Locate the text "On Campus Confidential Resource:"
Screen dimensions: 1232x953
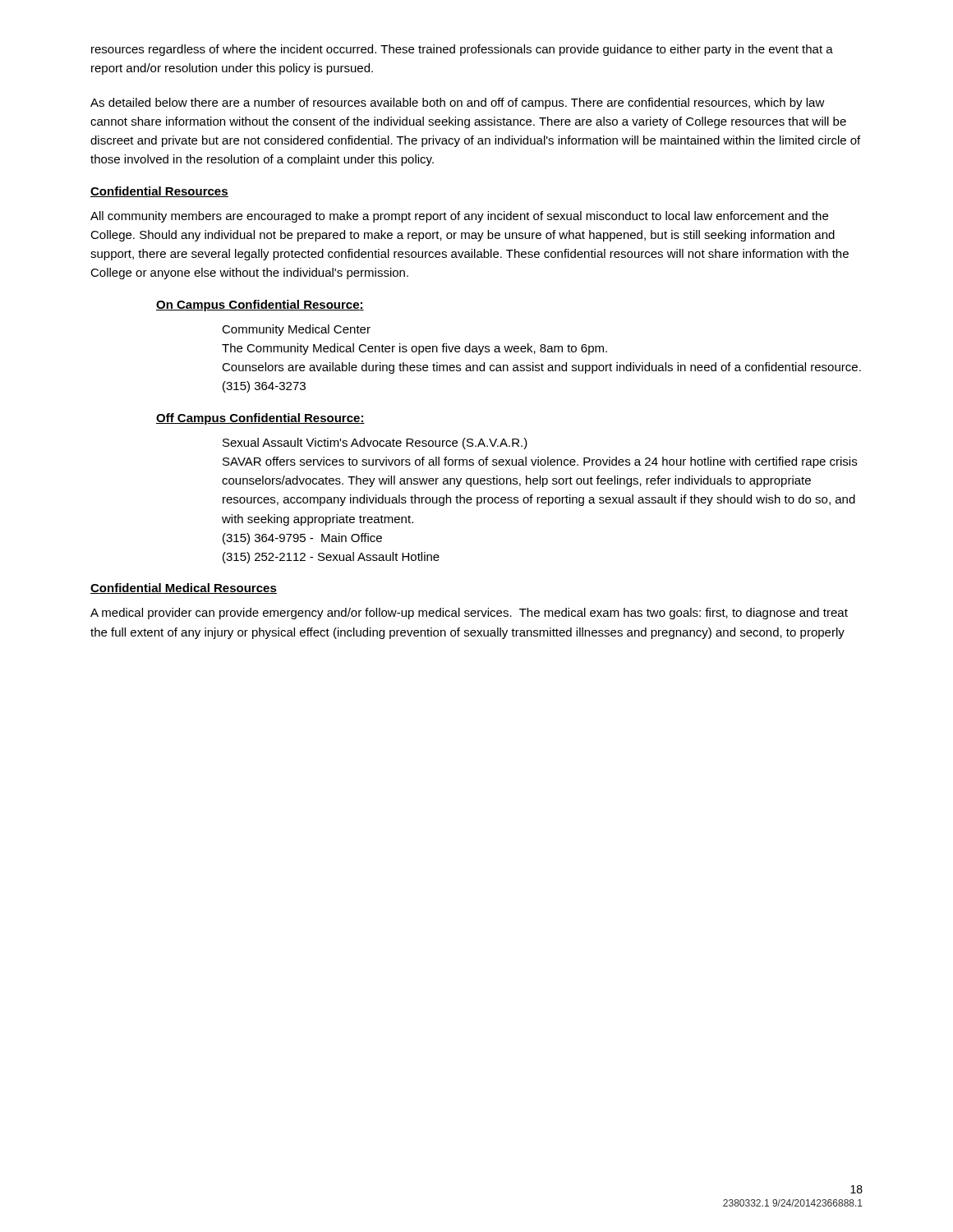pyautogui.click(x=260, y=304)
